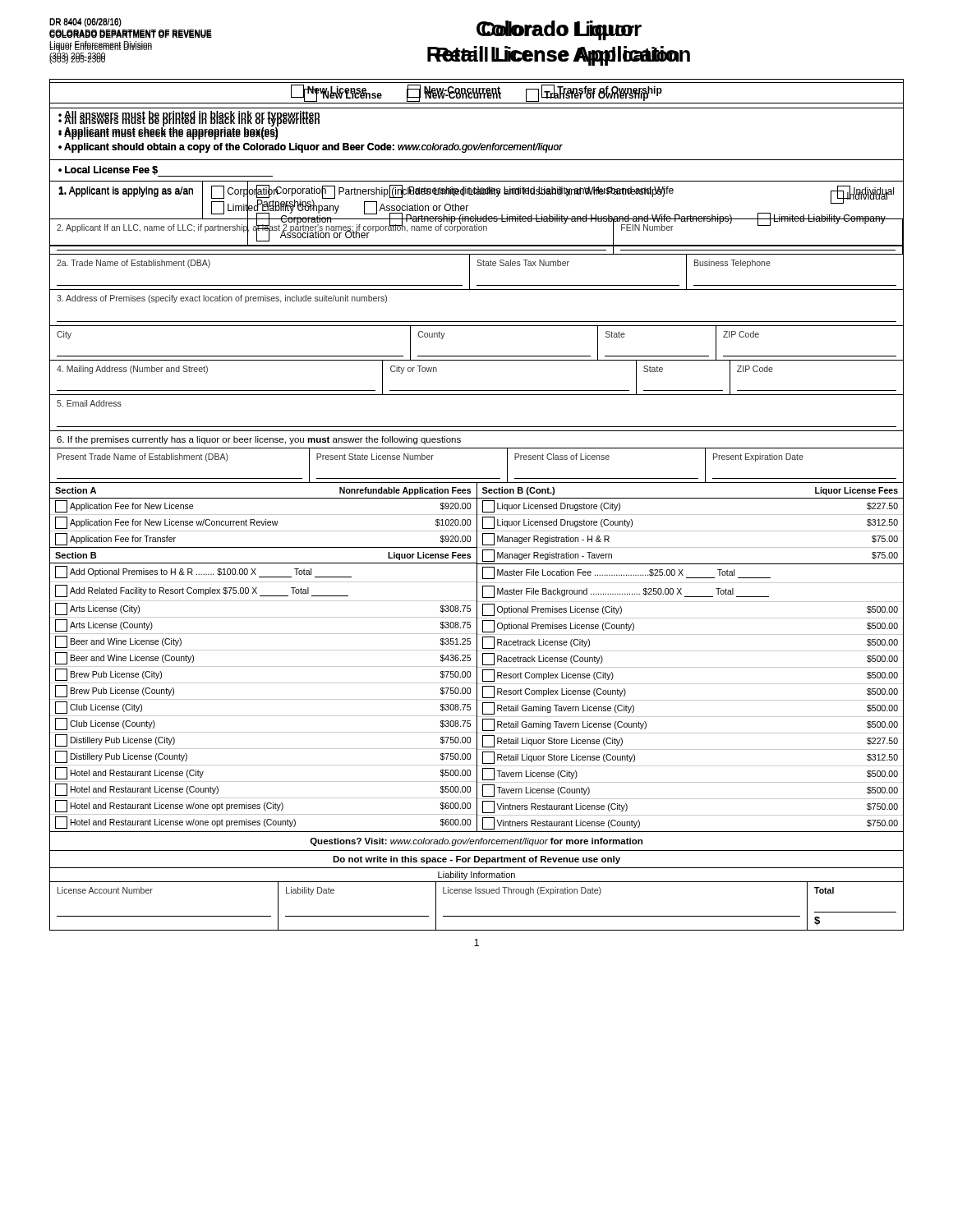Screen dimensions: 1232x953
Task: Point to the element starting "Colorado Liquor Retail License Application"
Action: pos(559,42)
